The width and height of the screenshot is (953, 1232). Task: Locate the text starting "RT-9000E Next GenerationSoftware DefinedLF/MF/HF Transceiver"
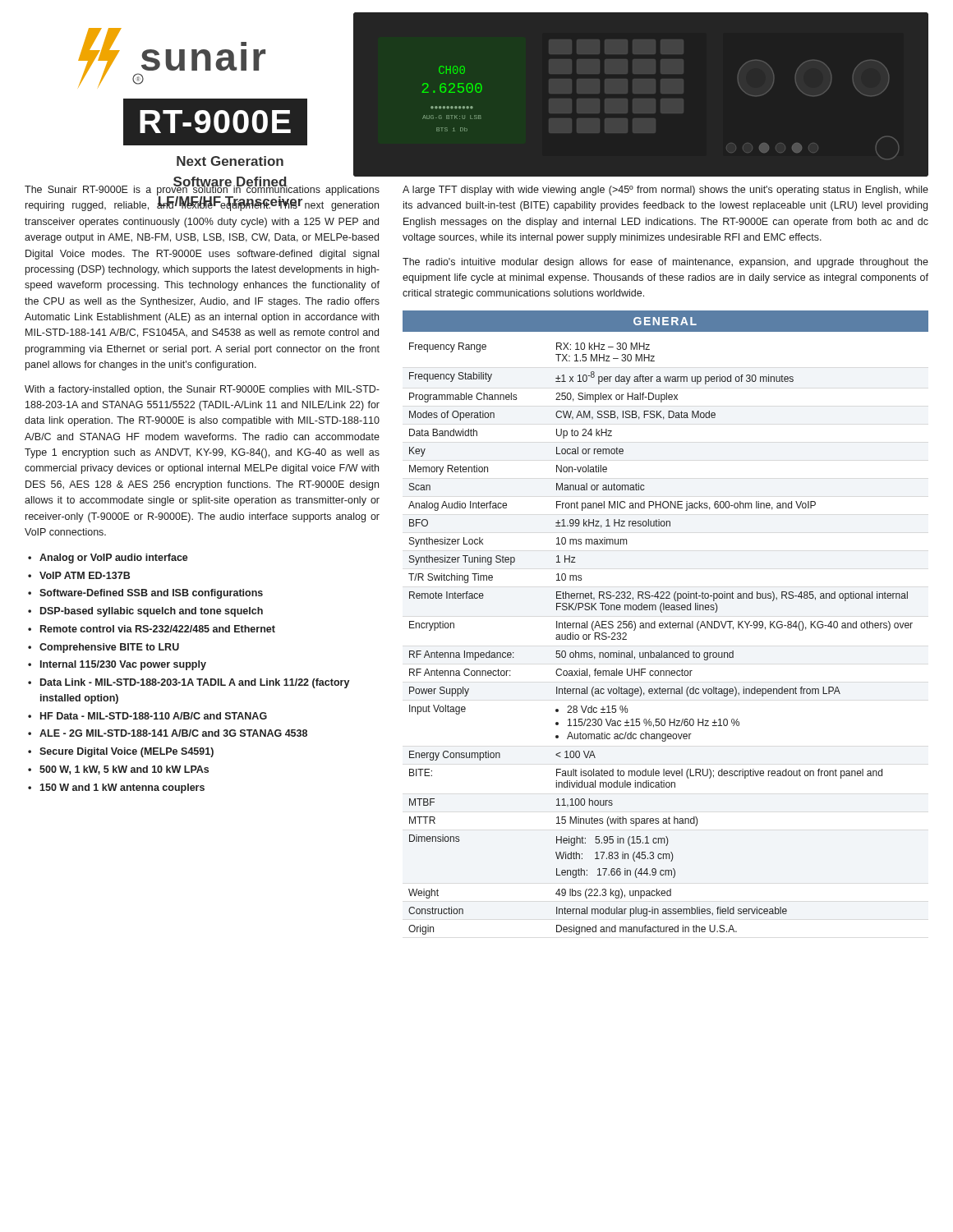(x=230, y=156)
